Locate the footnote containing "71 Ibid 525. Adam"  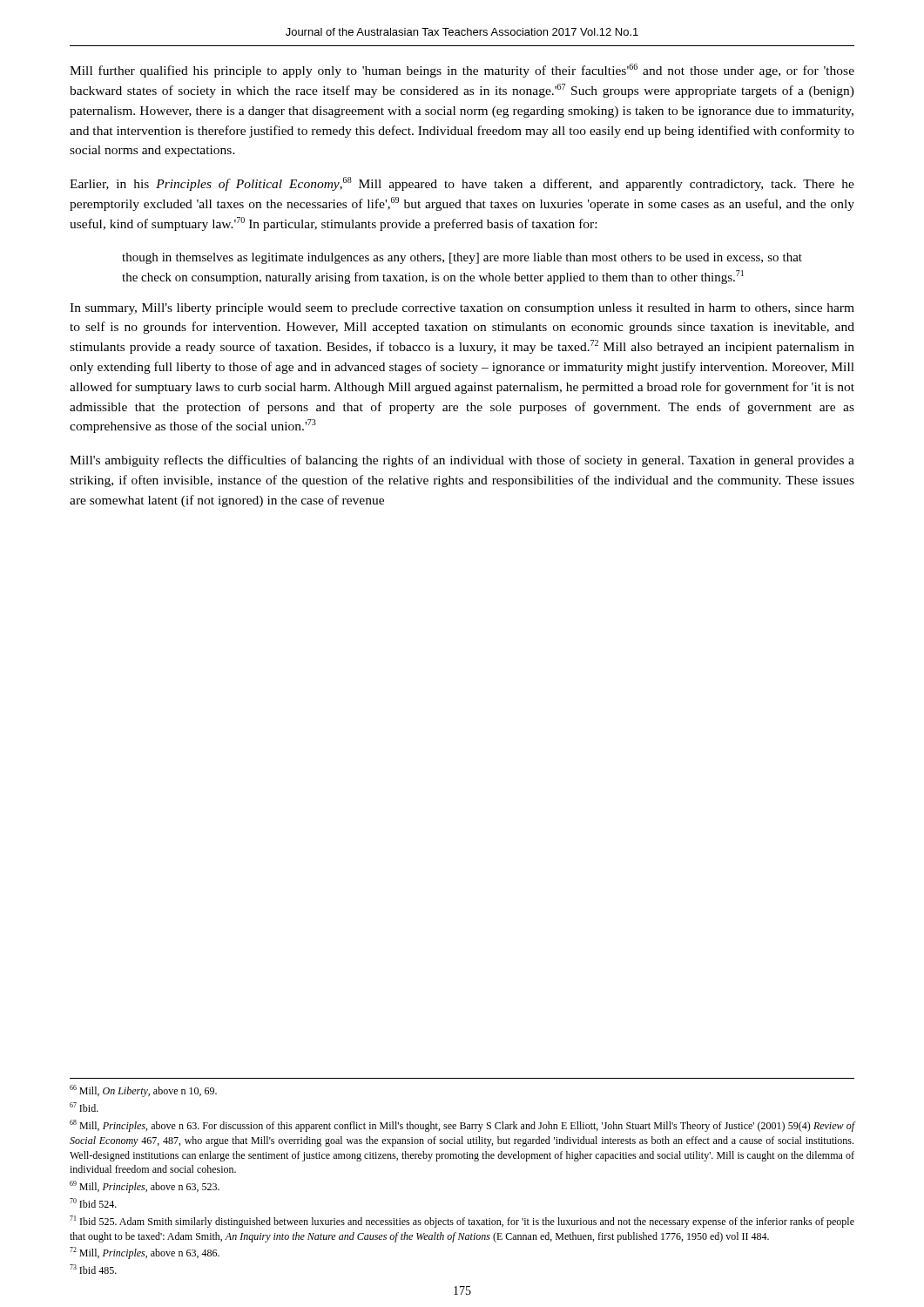[462, 1228]
